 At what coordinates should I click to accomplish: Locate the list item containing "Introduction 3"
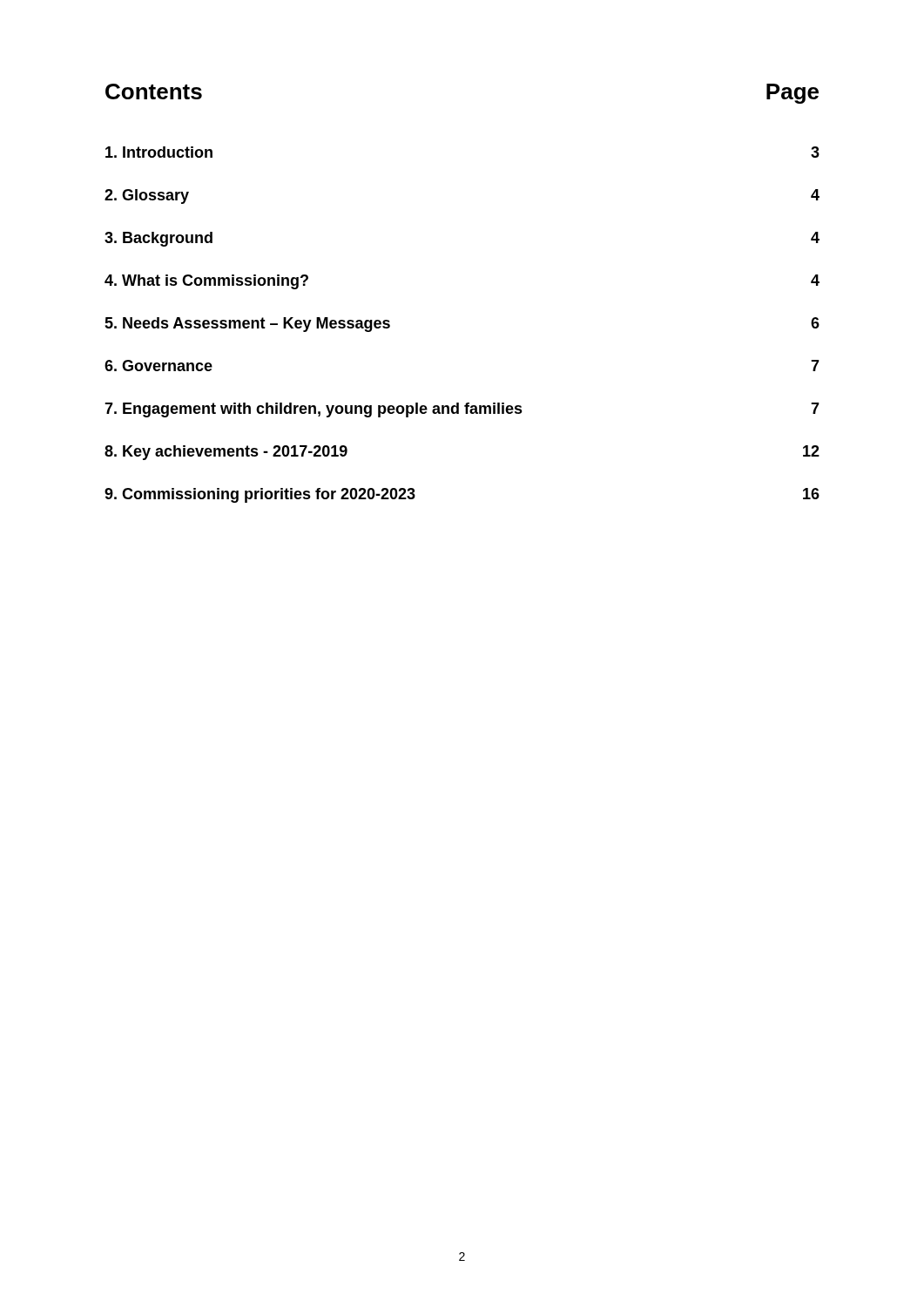154,152
